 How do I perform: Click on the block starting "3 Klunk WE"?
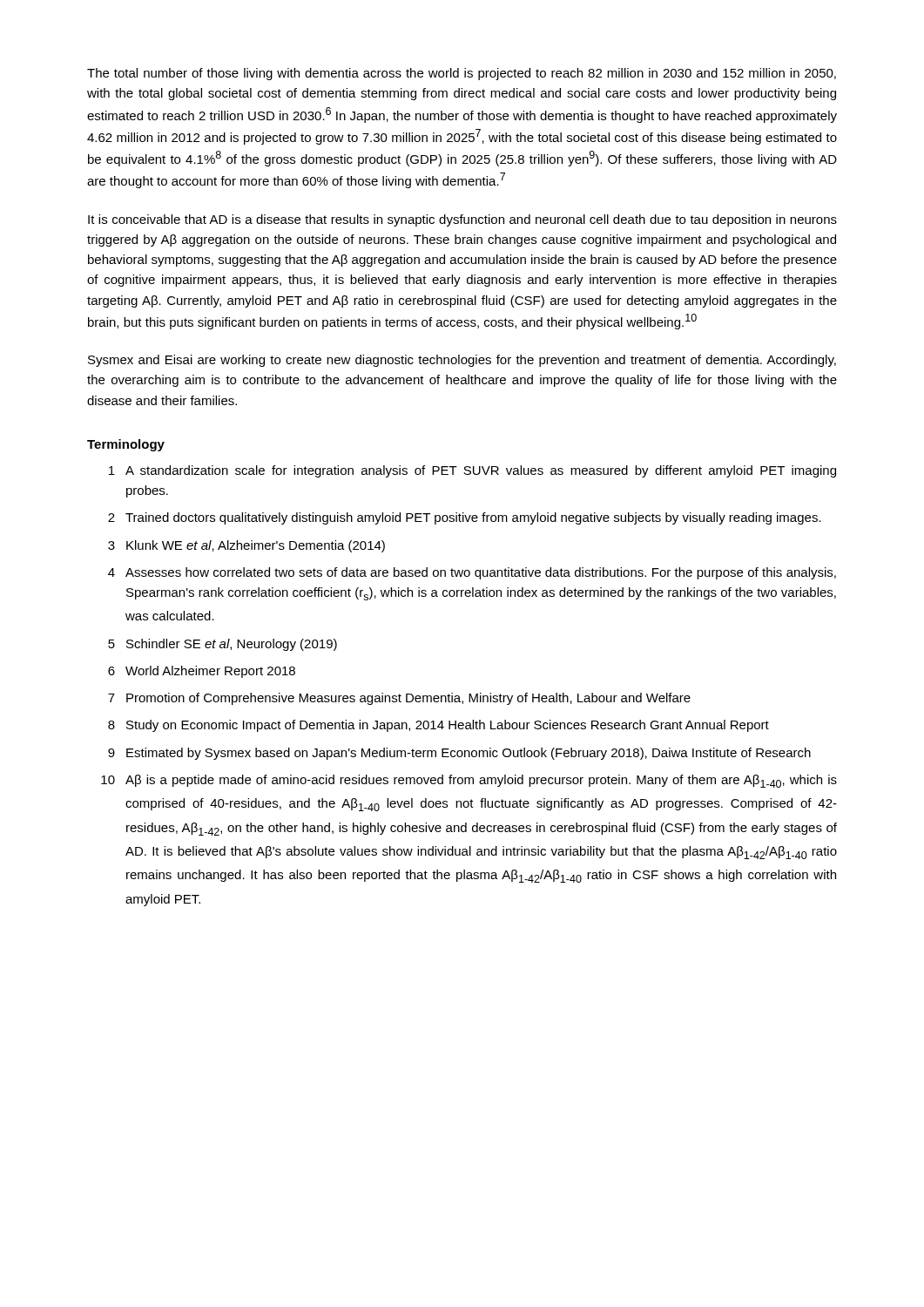pos(246,546)
